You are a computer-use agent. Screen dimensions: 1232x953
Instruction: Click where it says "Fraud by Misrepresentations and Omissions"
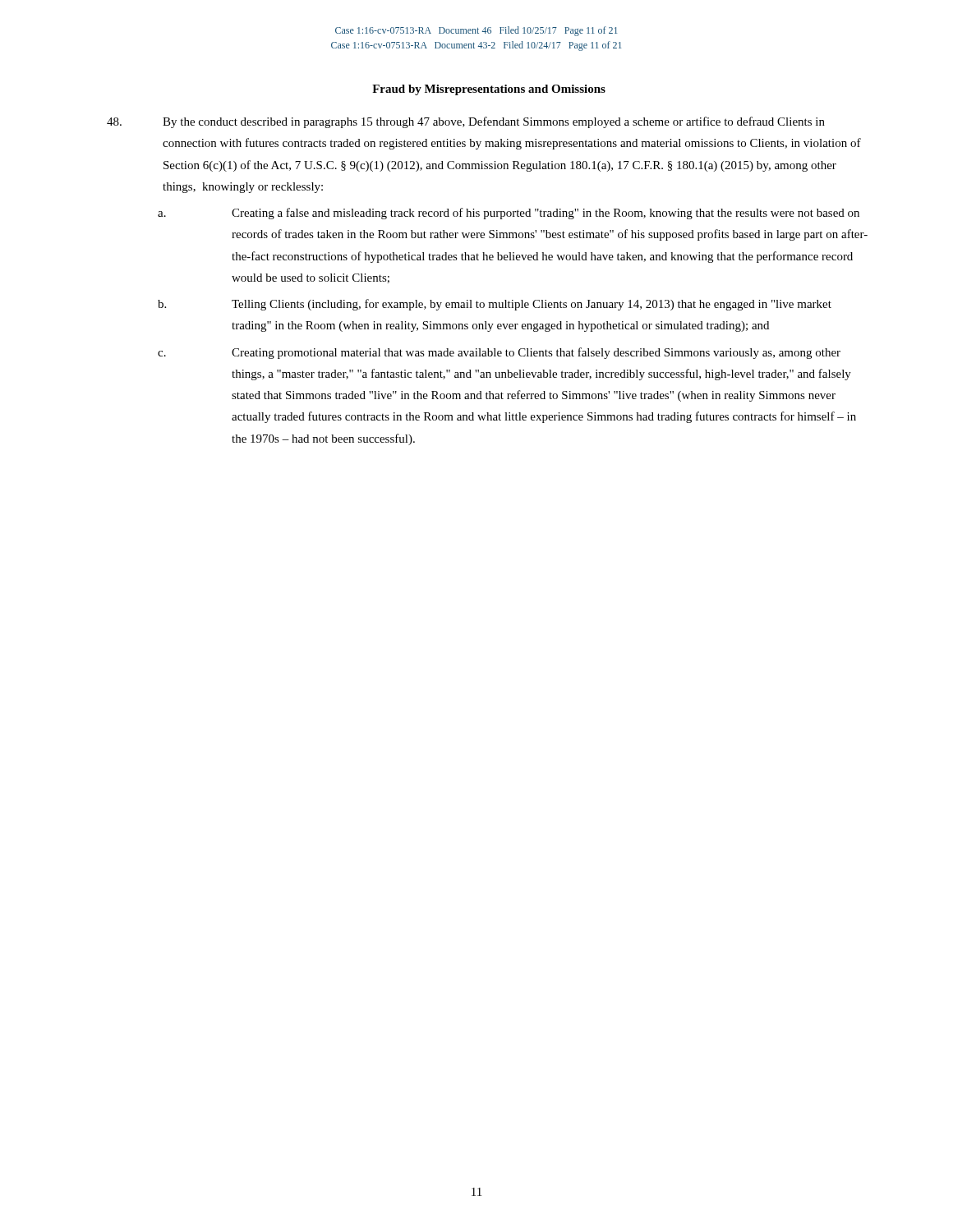pos(489,89)
